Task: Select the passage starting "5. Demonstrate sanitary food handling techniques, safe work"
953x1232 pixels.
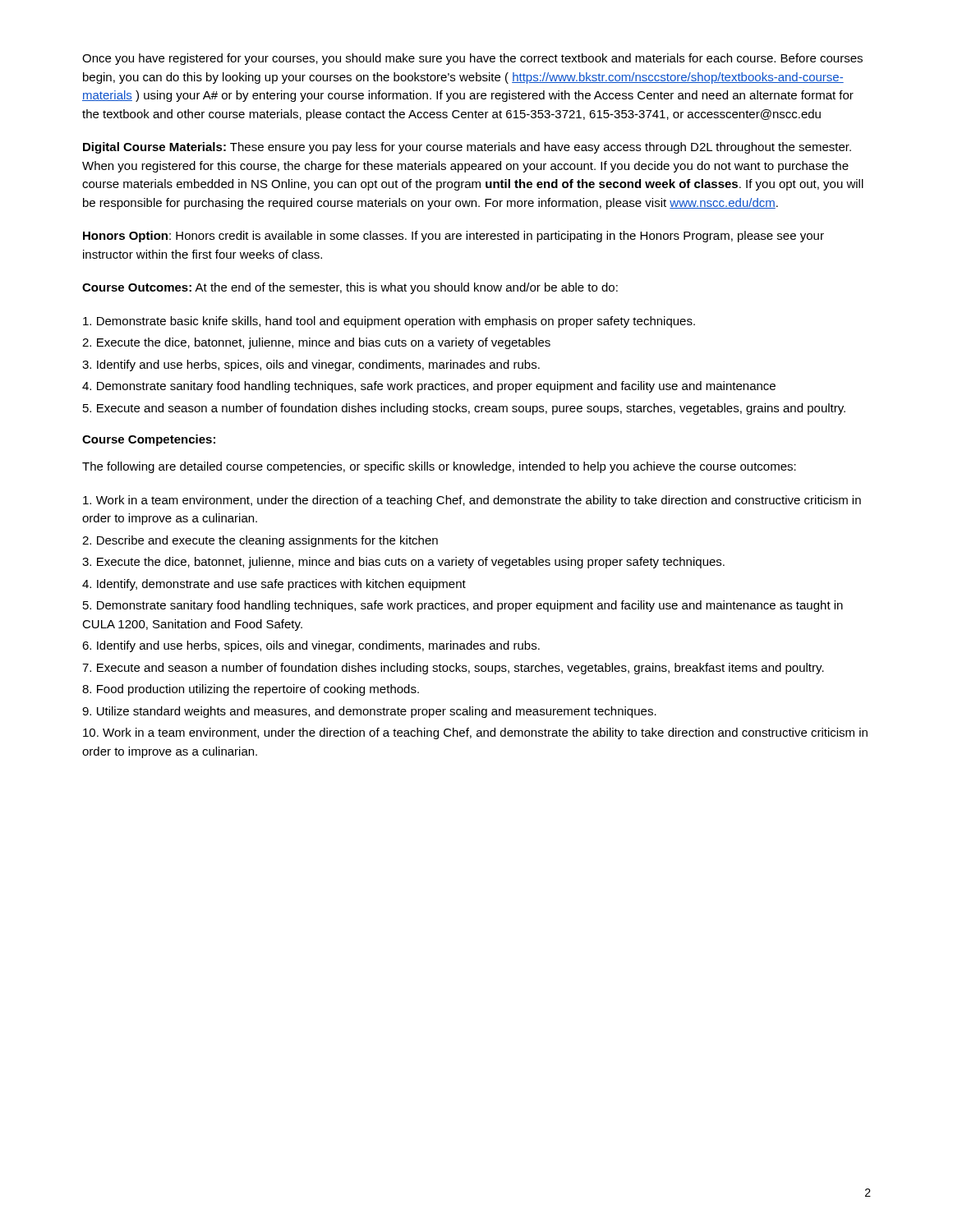Action: [x=463, y=614]
